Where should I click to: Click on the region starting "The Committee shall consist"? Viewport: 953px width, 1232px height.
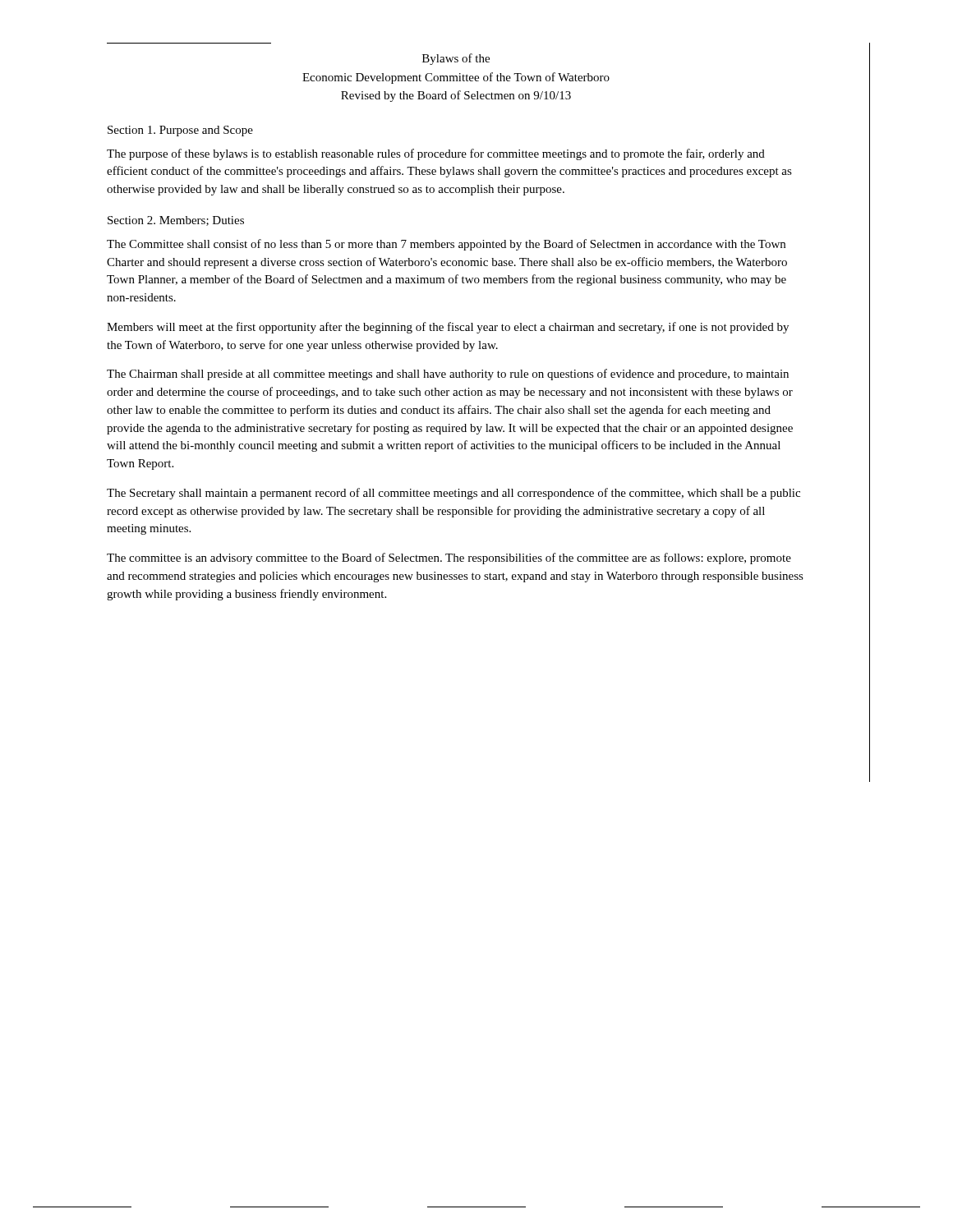[447, 271]
